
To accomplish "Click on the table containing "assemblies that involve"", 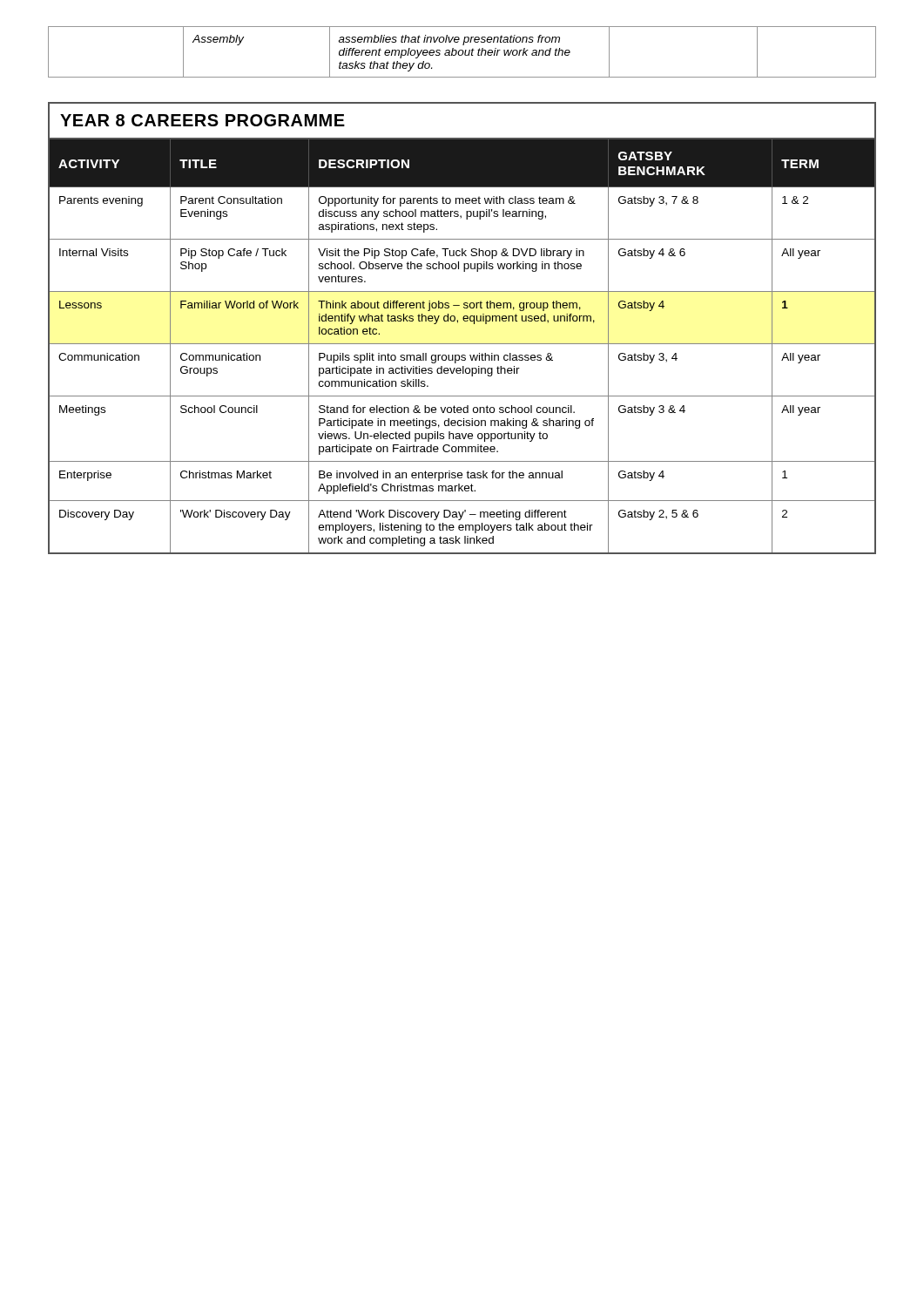I will point(462,52).
